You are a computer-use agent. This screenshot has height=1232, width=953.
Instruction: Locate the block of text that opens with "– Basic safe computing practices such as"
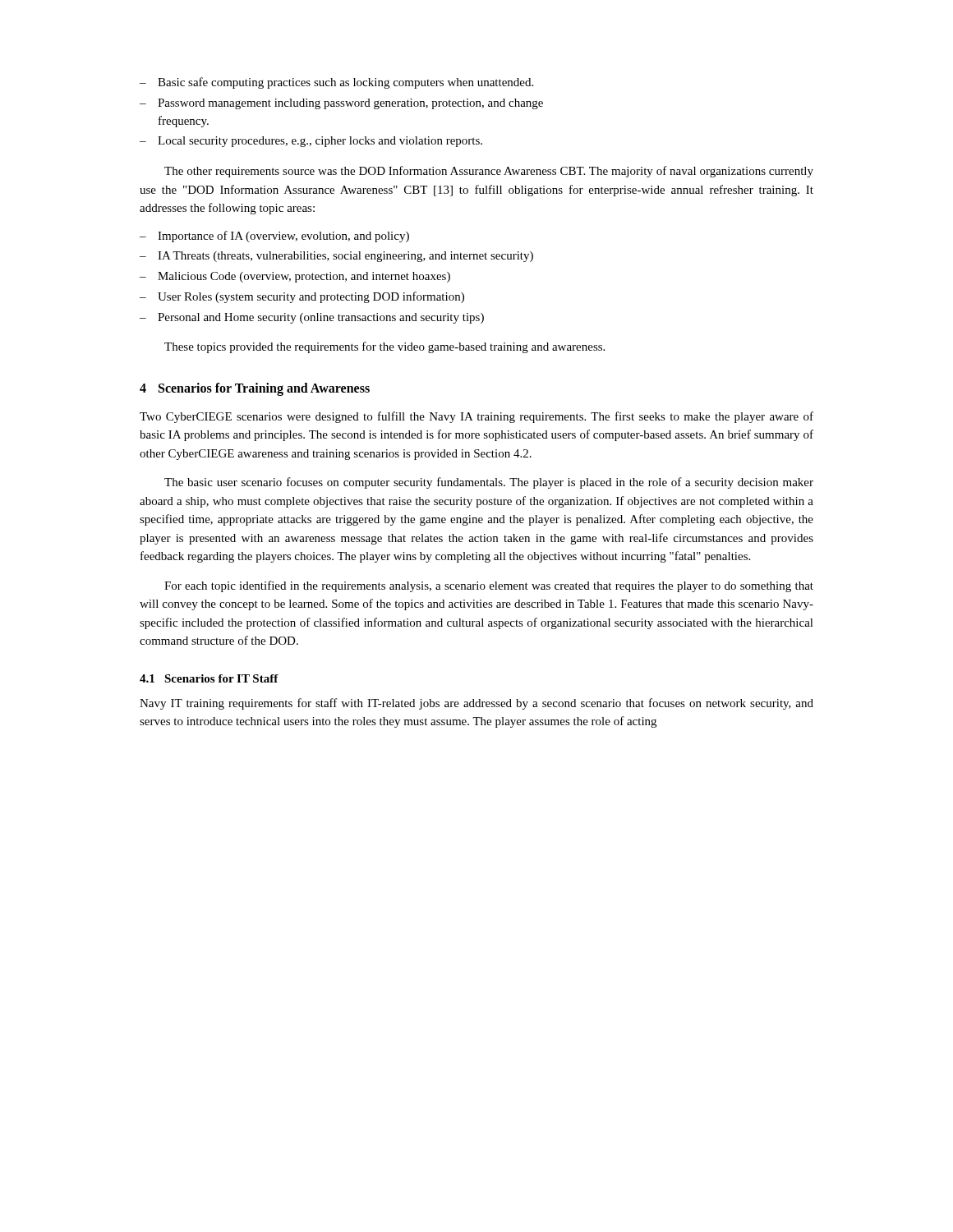pyautogui.click(x=476, y=83)
